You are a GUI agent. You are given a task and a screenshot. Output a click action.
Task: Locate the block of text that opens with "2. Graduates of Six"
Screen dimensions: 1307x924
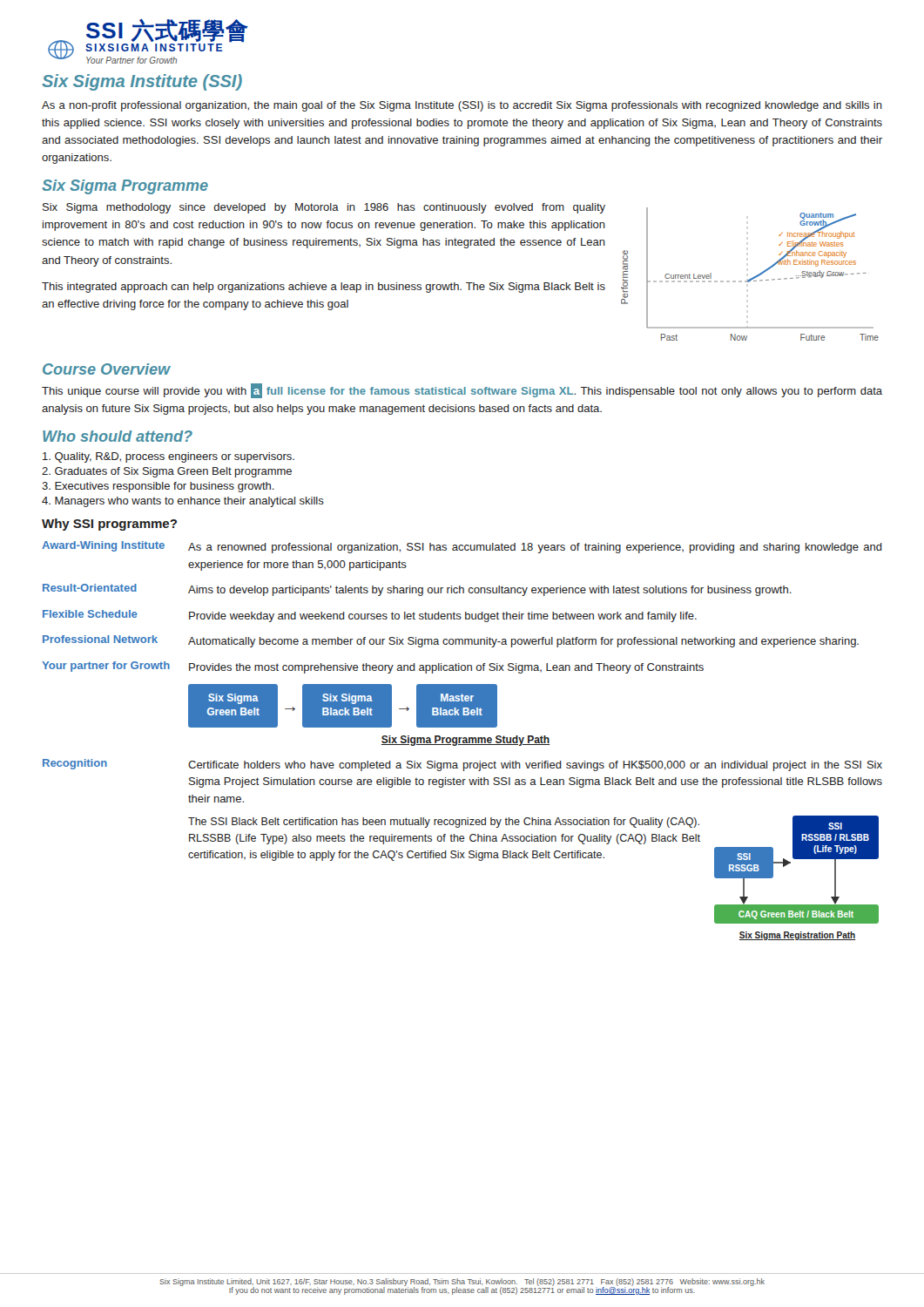pyautogui.click(x=167, y=471)
